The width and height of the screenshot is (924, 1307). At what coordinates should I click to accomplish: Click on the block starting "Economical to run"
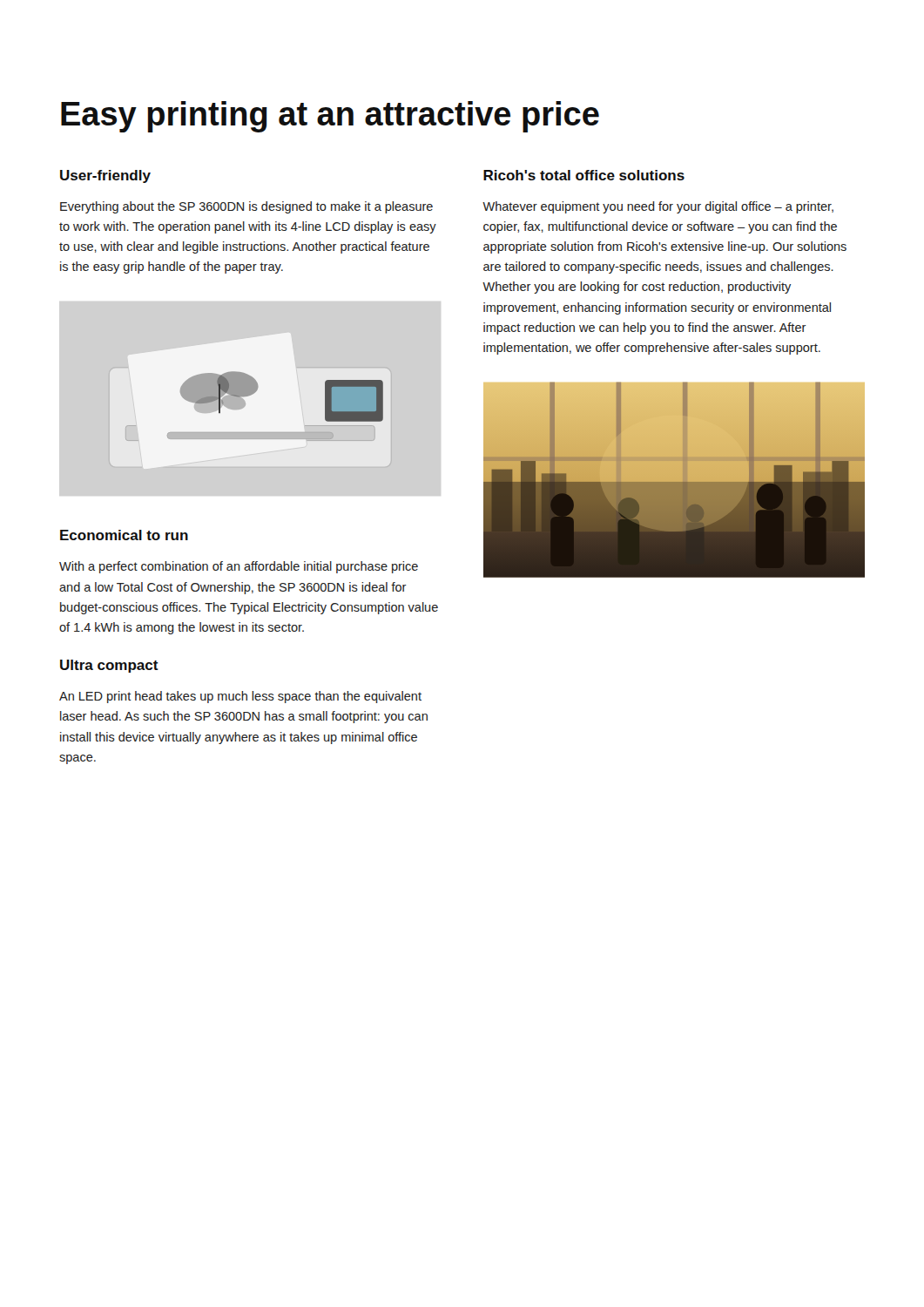[124, 536]
